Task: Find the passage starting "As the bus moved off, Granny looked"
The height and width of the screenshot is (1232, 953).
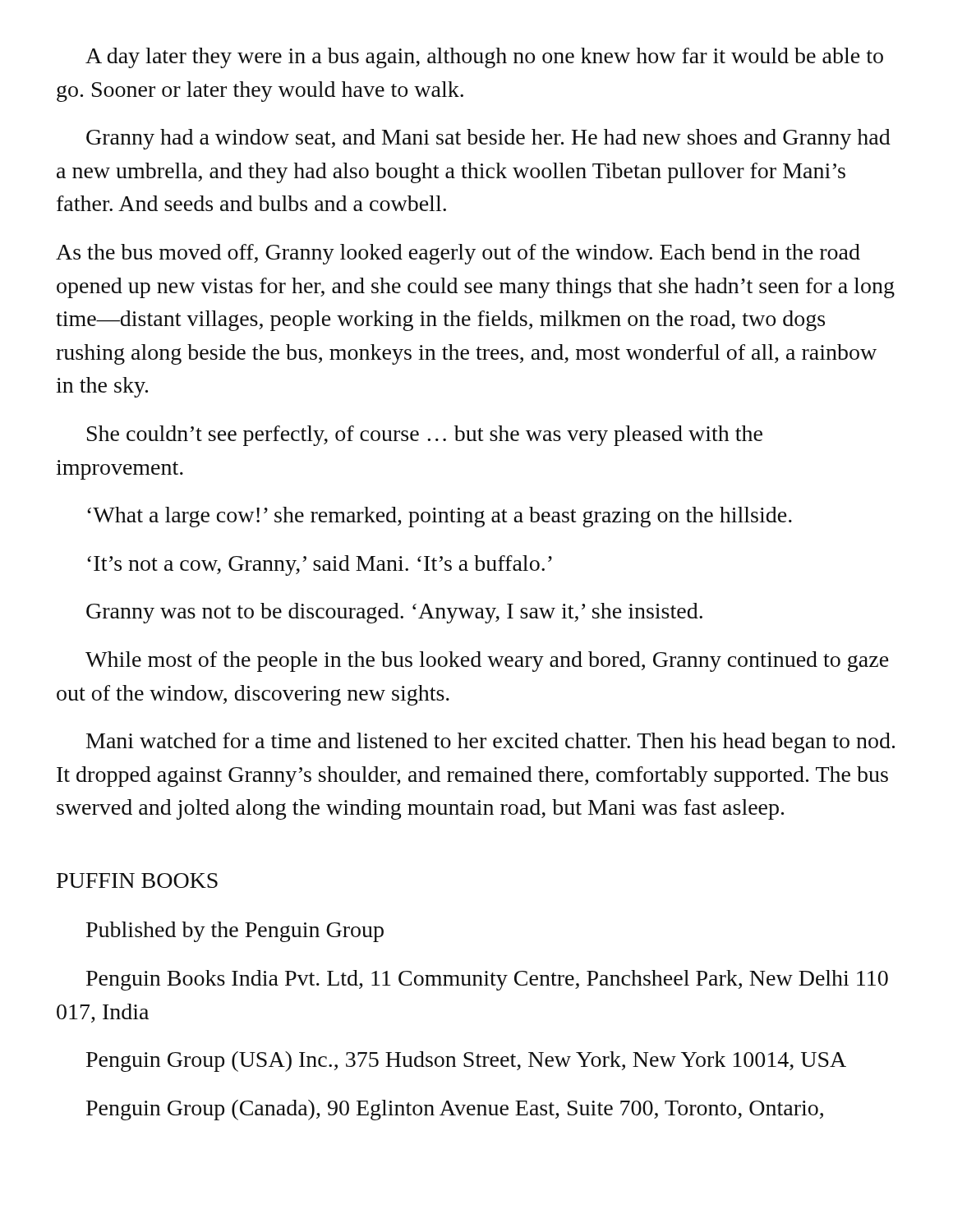Action: tap(476, 319)
